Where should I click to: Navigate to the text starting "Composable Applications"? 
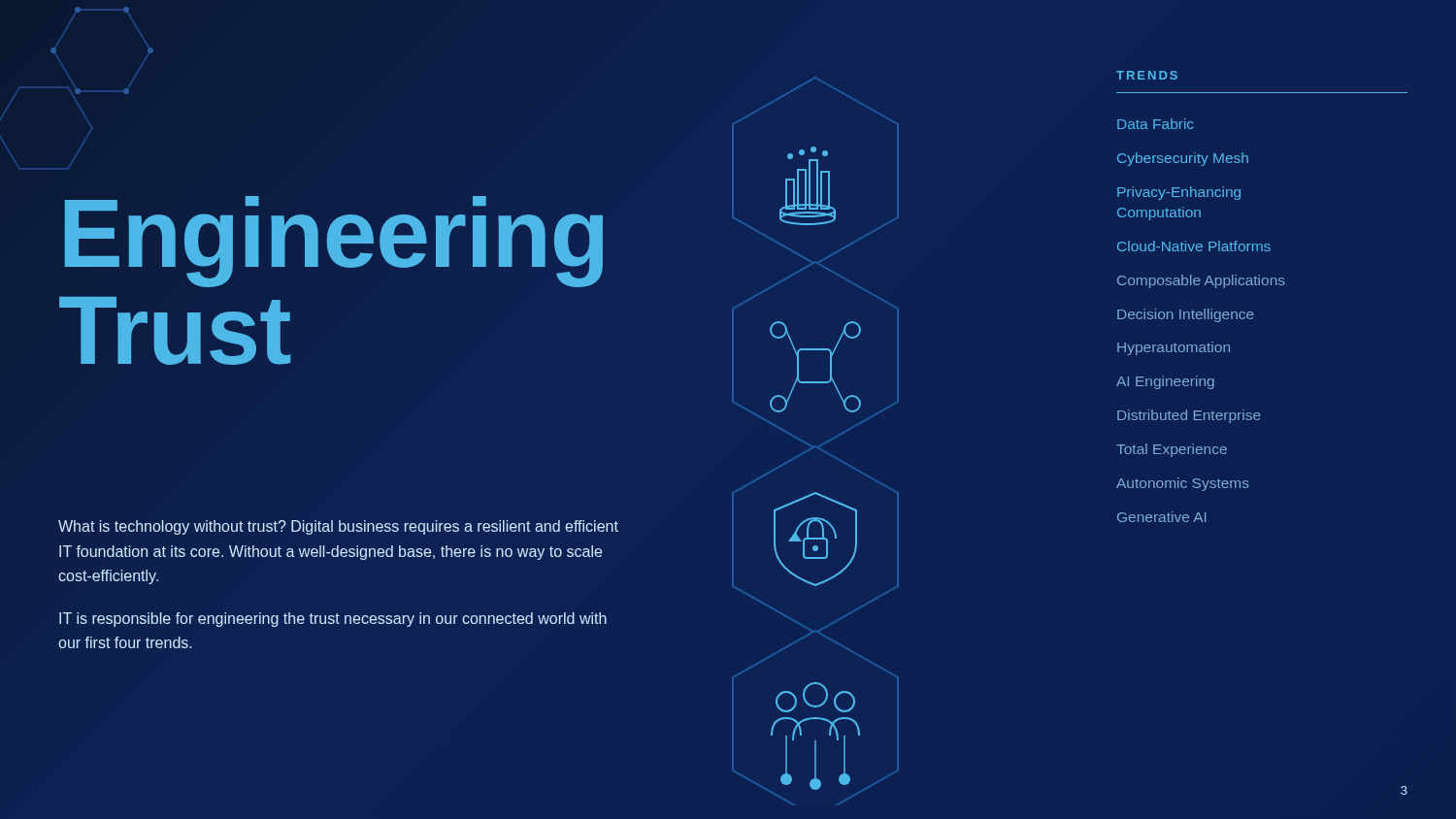pos(1262,281)
